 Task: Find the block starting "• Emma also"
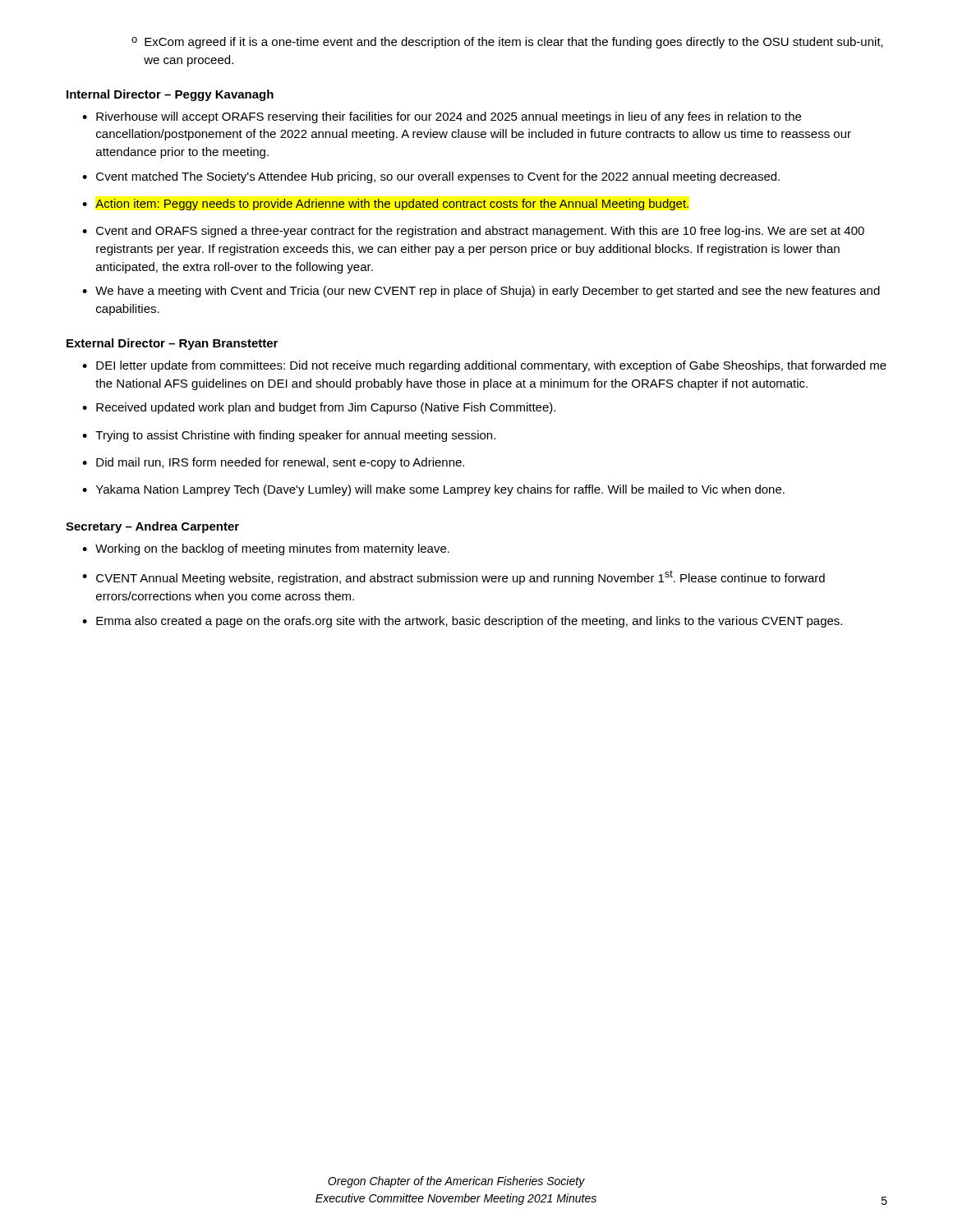pyautogui.click(x=463, y=622)
